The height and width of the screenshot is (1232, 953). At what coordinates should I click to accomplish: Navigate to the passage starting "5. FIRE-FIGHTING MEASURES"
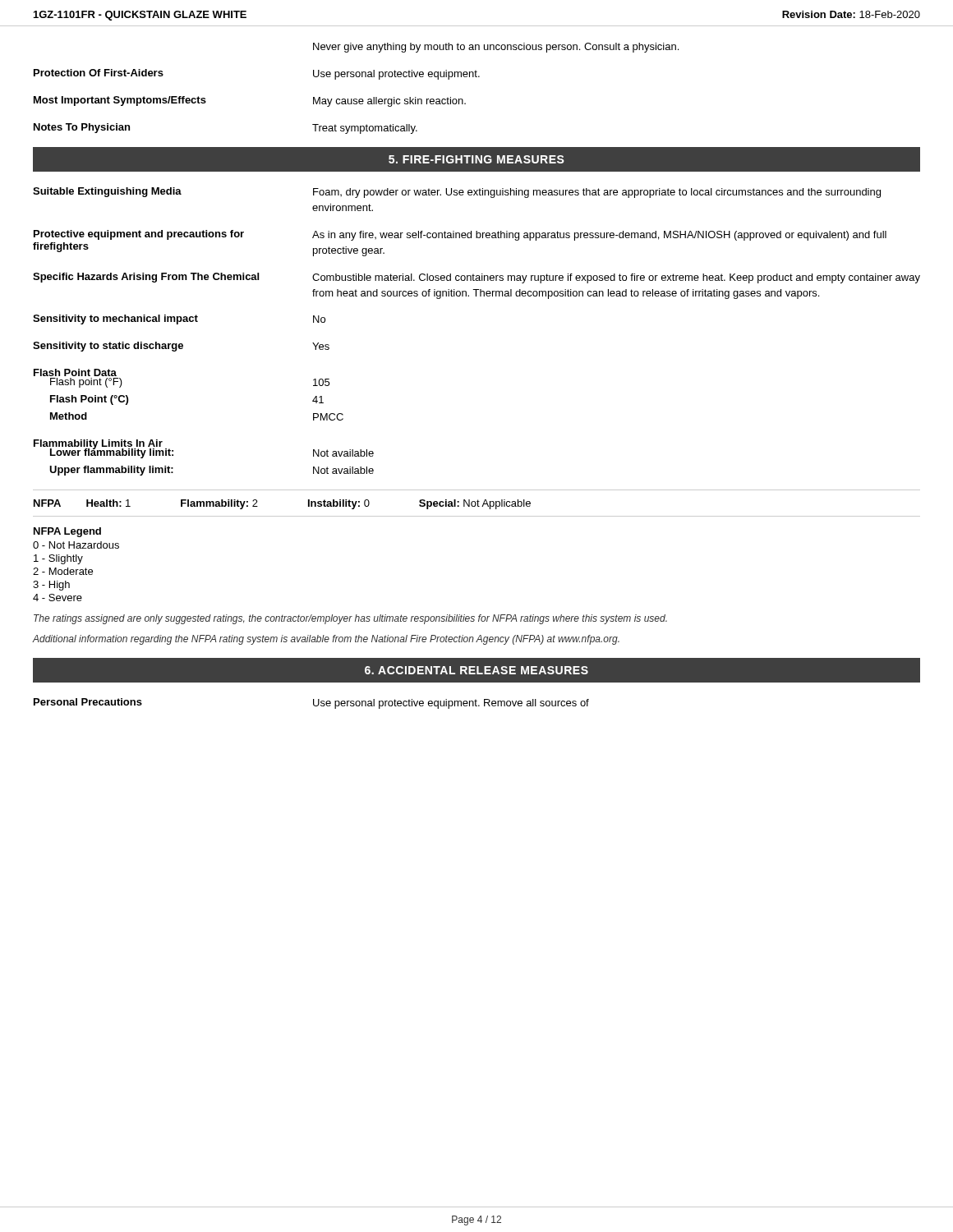coord(476,160)
